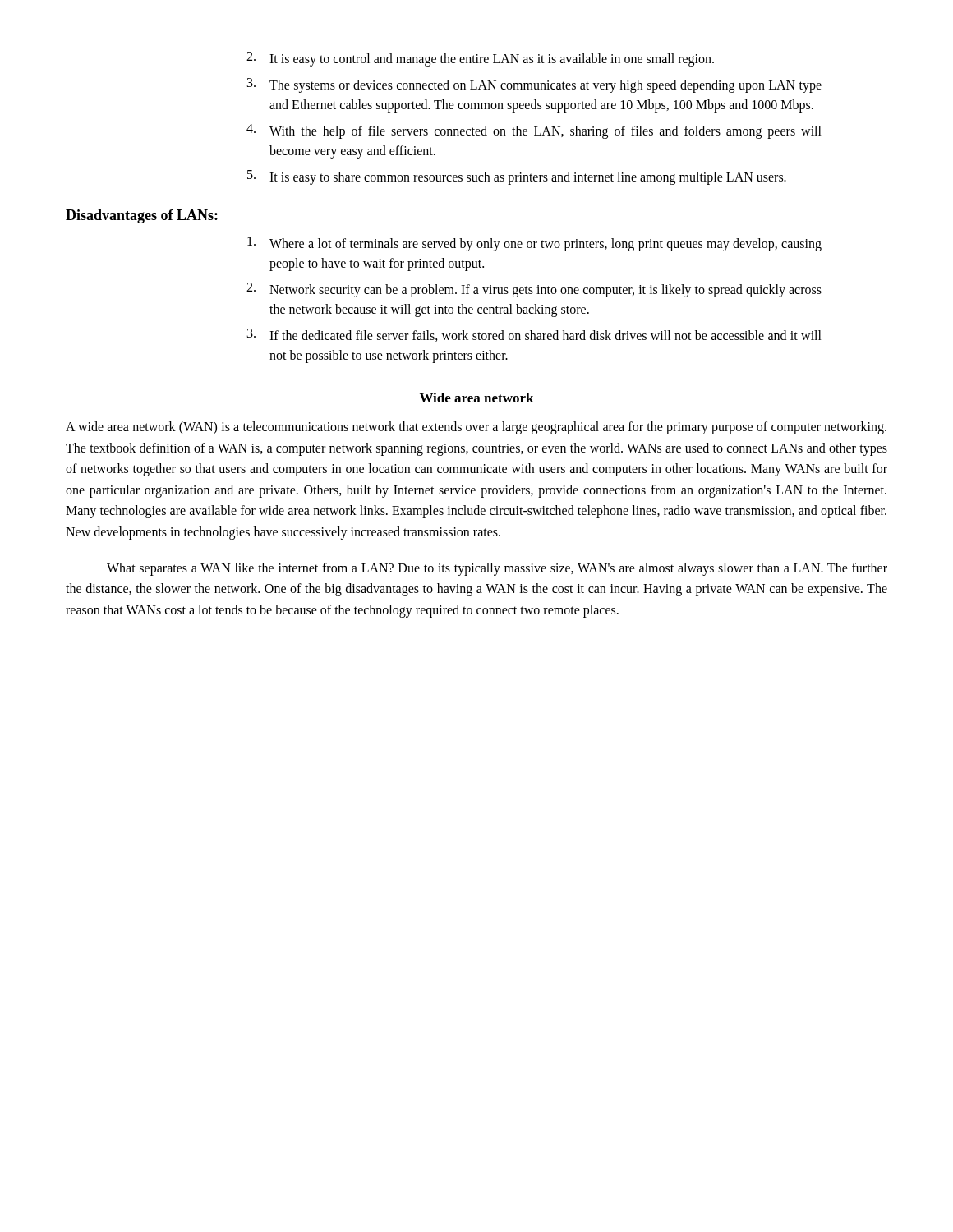Find "Wide area network" on this page
The image size is (953, 1232).
[x=476, y=398]
